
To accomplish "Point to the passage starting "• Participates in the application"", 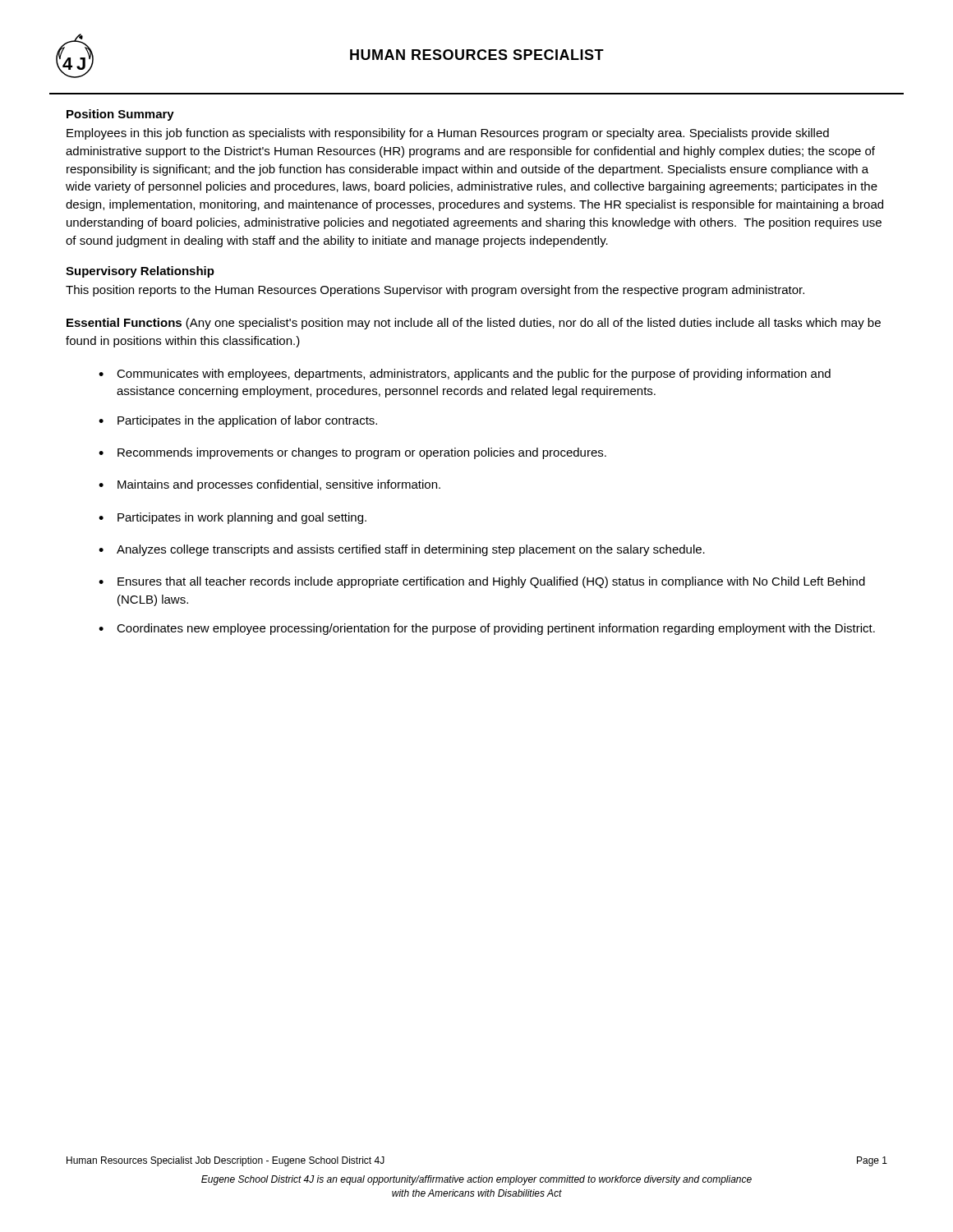I will coord(238,422).
